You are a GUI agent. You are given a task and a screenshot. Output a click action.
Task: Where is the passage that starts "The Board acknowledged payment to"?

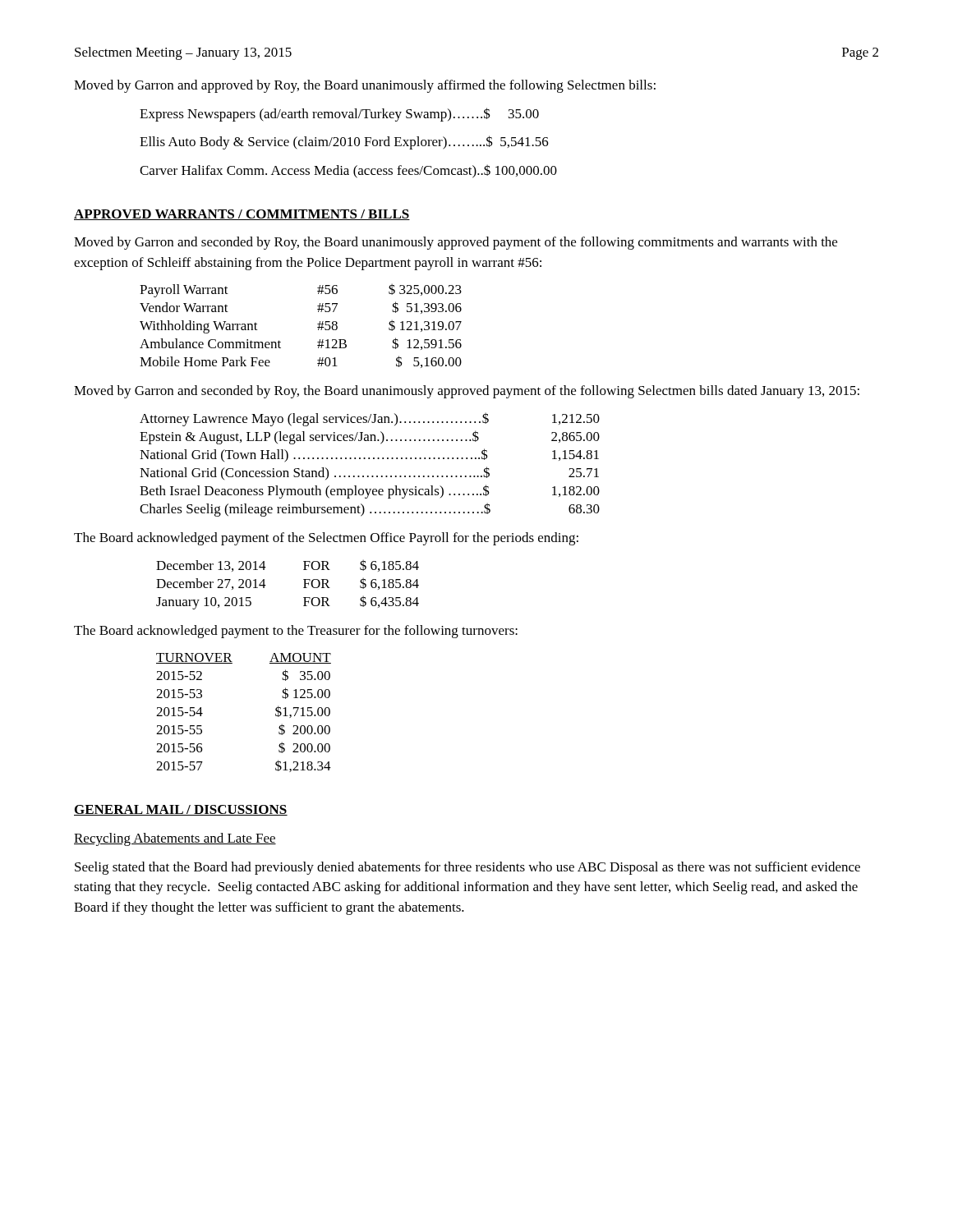tap(476, 631)
